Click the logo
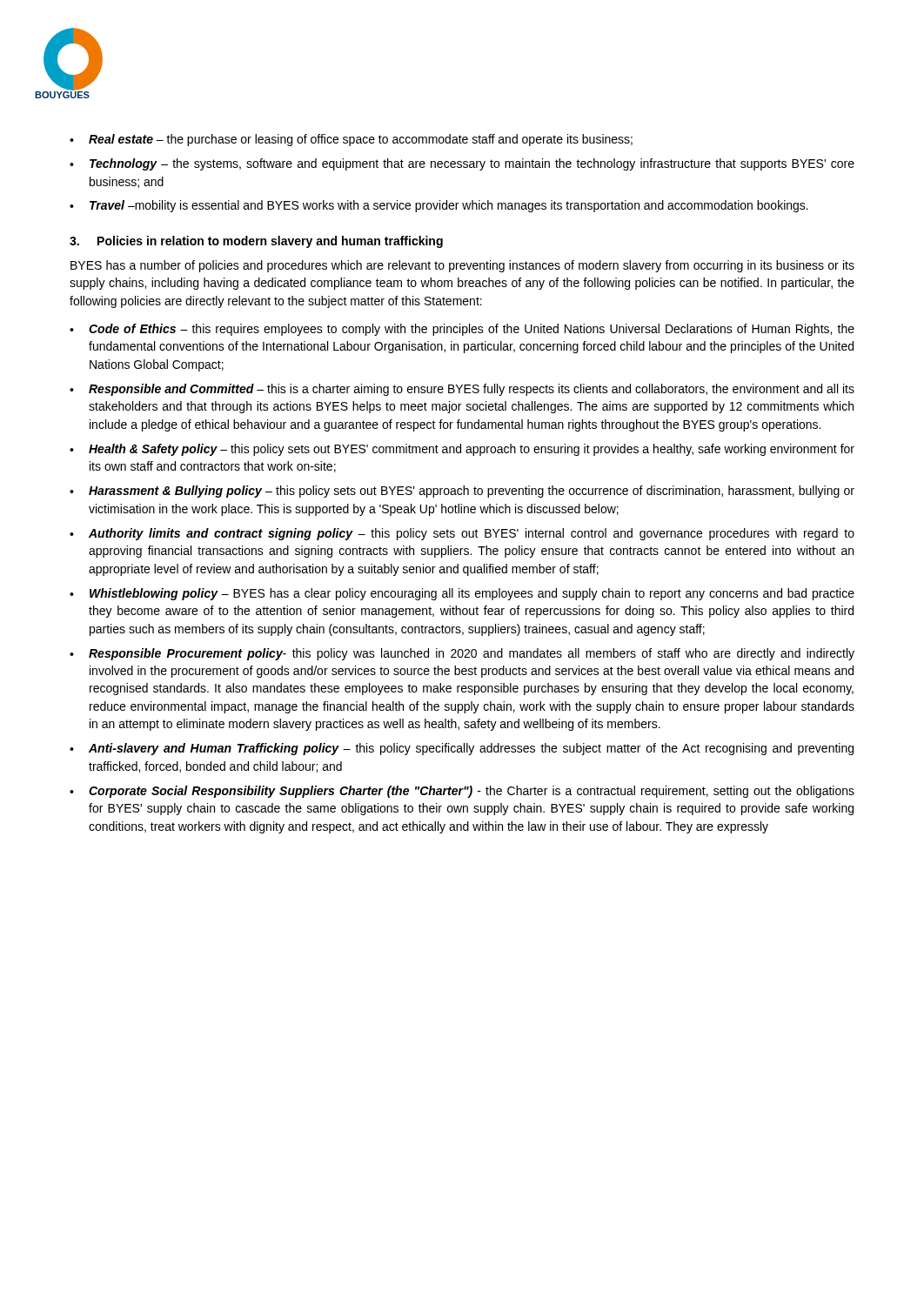 (87, 65)
